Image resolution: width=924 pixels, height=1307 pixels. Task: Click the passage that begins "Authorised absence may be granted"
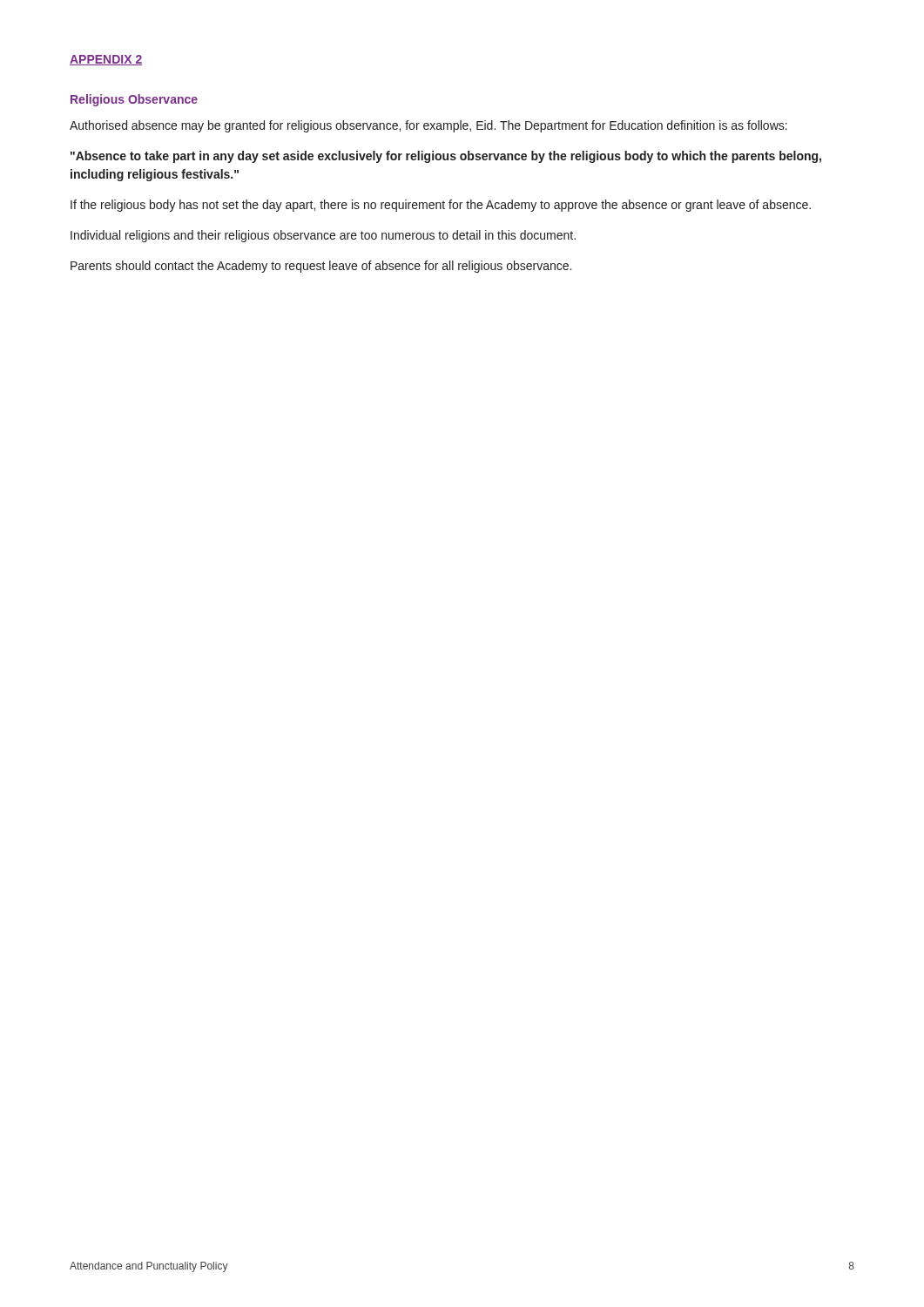(x=429, y=125)
